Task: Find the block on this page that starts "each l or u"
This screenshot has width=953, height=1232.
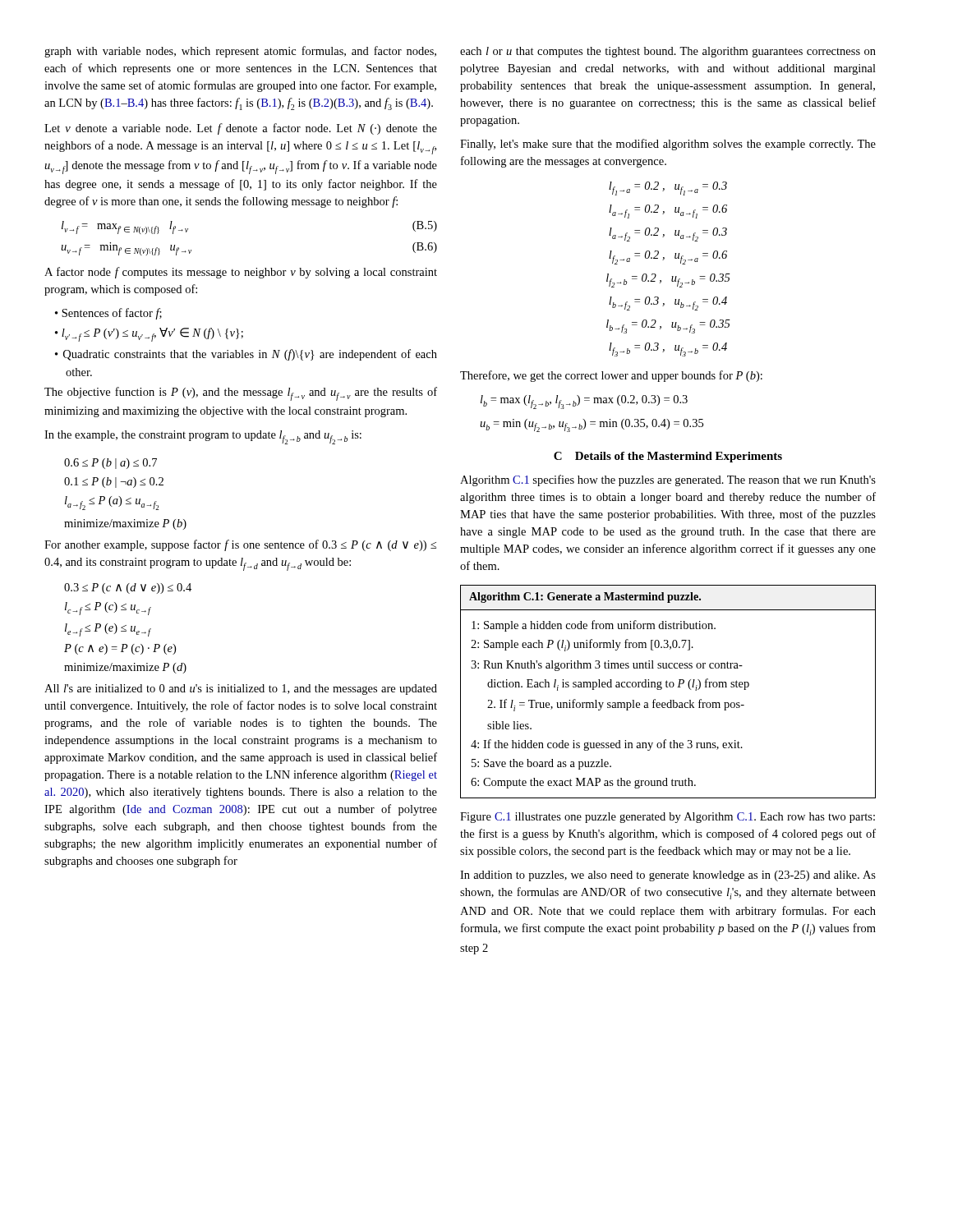Action: click(668, 85)
